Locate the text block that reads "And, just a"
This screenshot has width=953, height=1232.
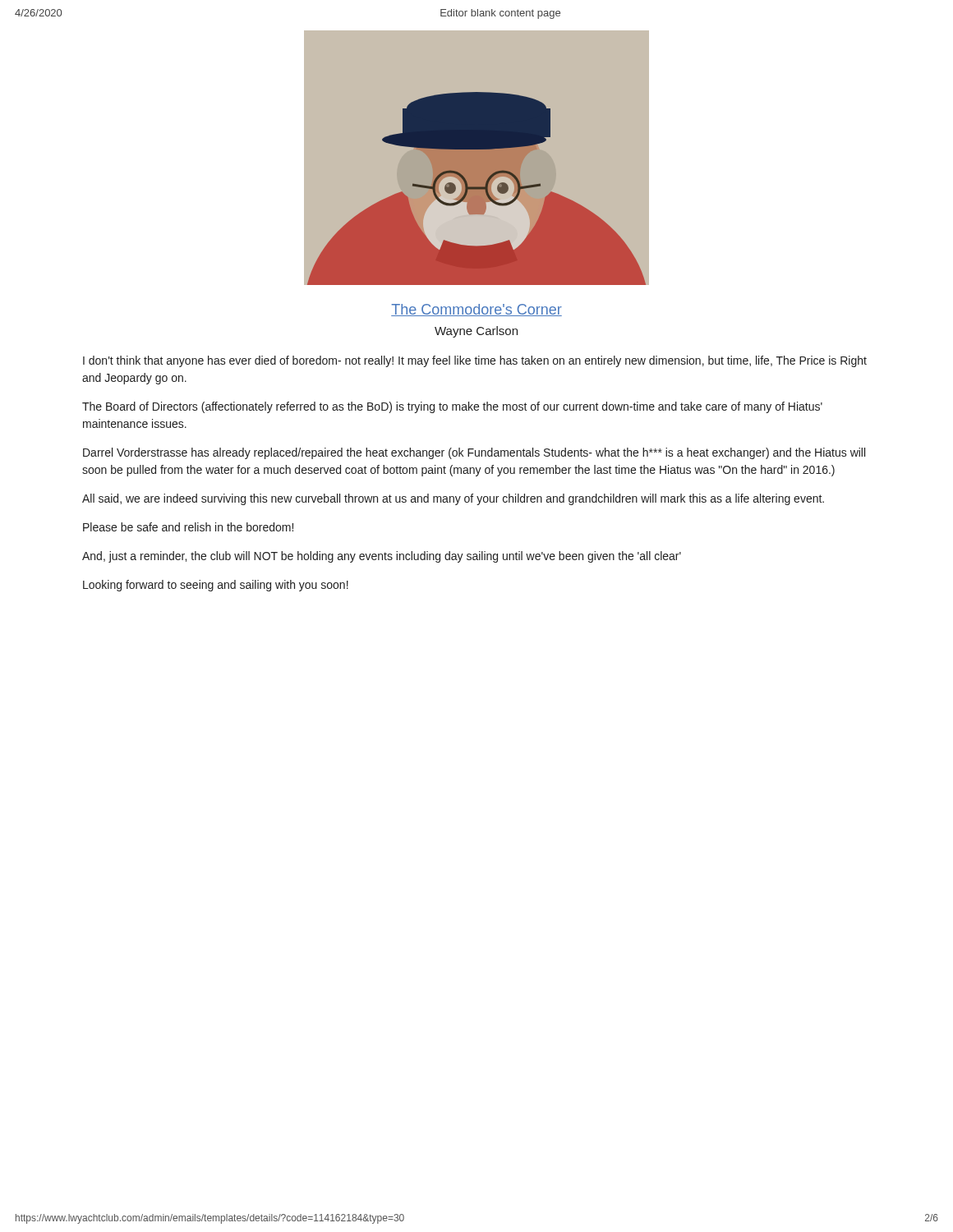(x=382, y=556)
